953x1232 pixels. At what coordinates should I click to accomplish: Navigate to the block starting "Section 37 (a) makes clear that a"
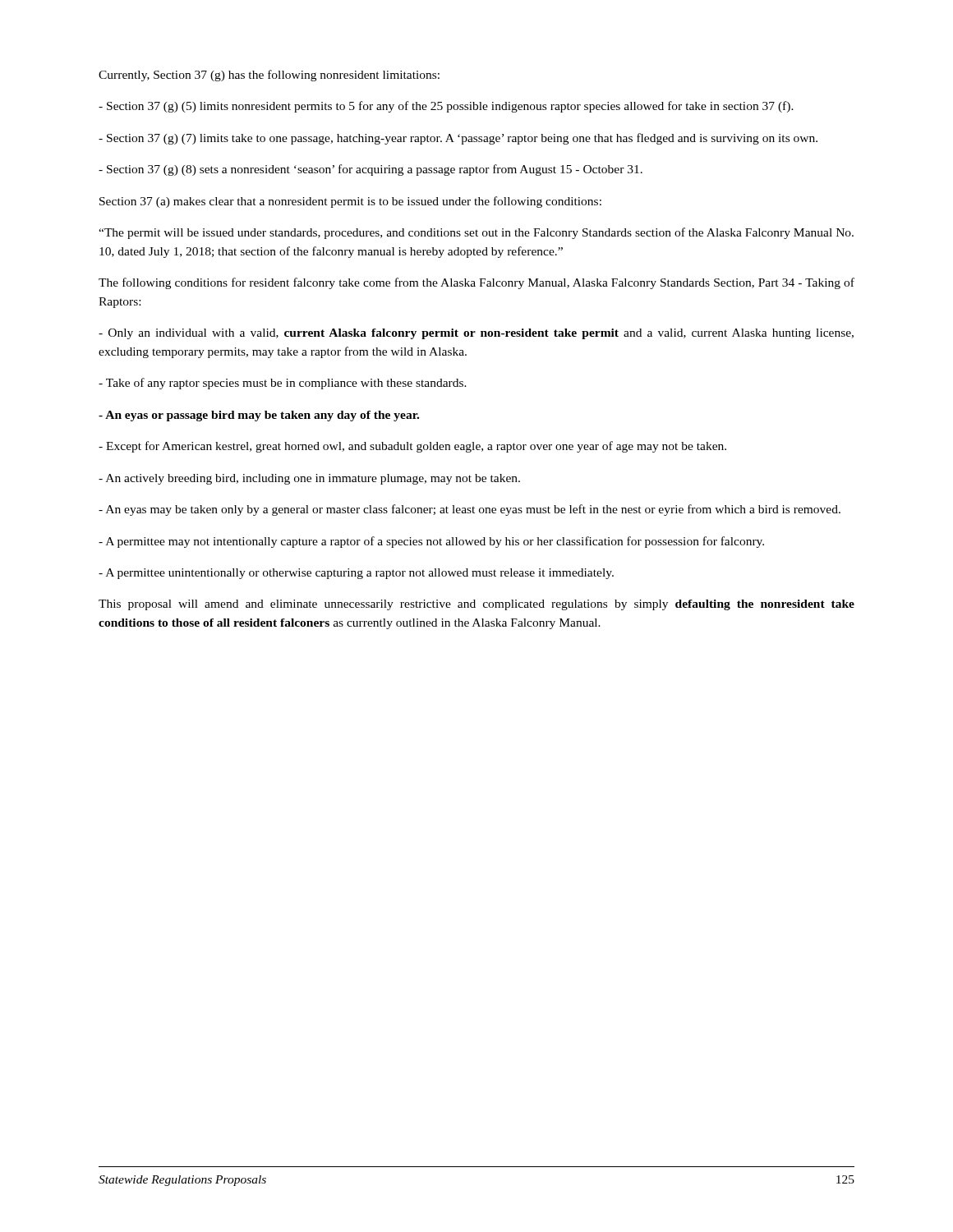click(476, 201)
